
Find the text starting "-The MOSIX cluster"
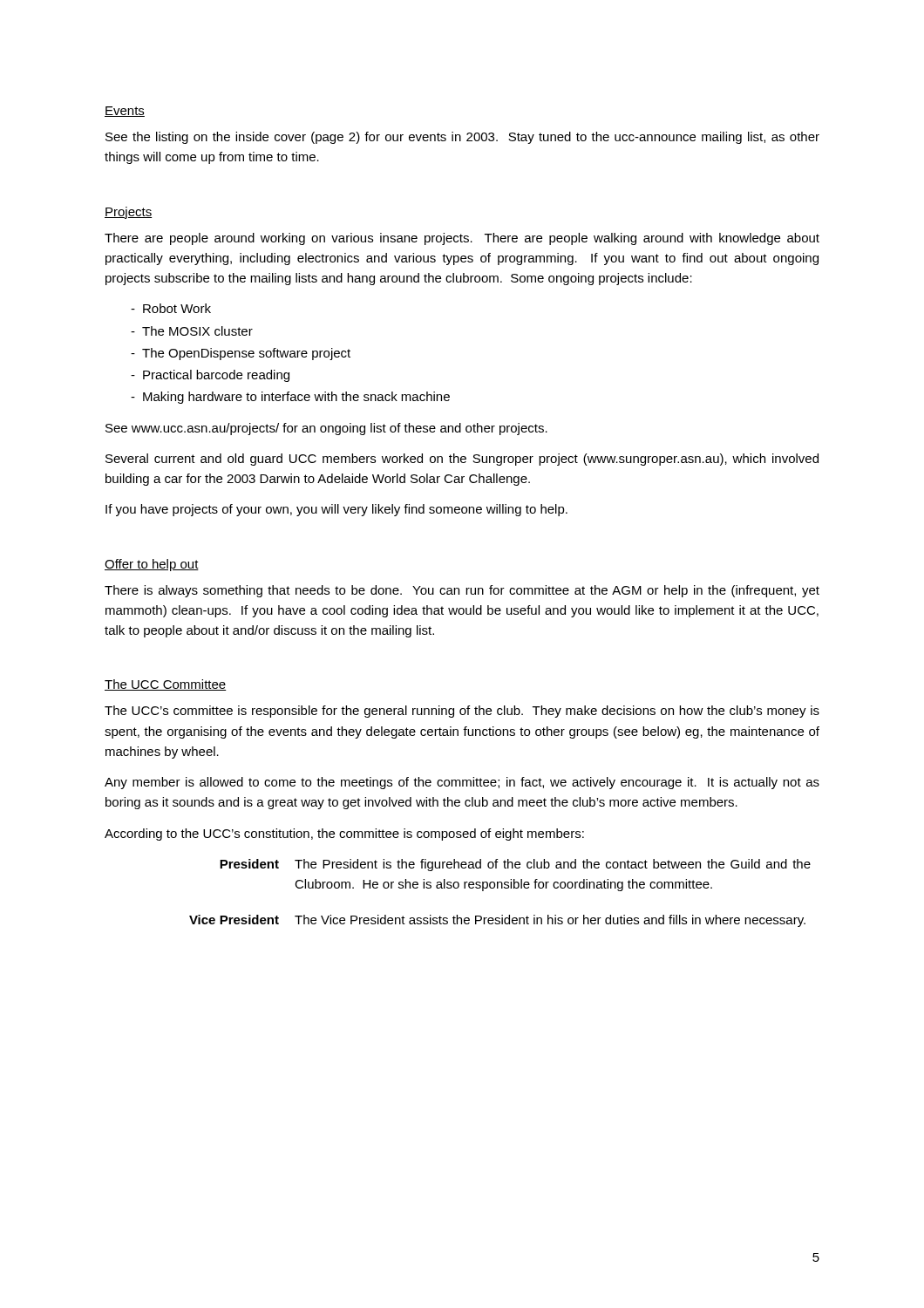[192, 331]
